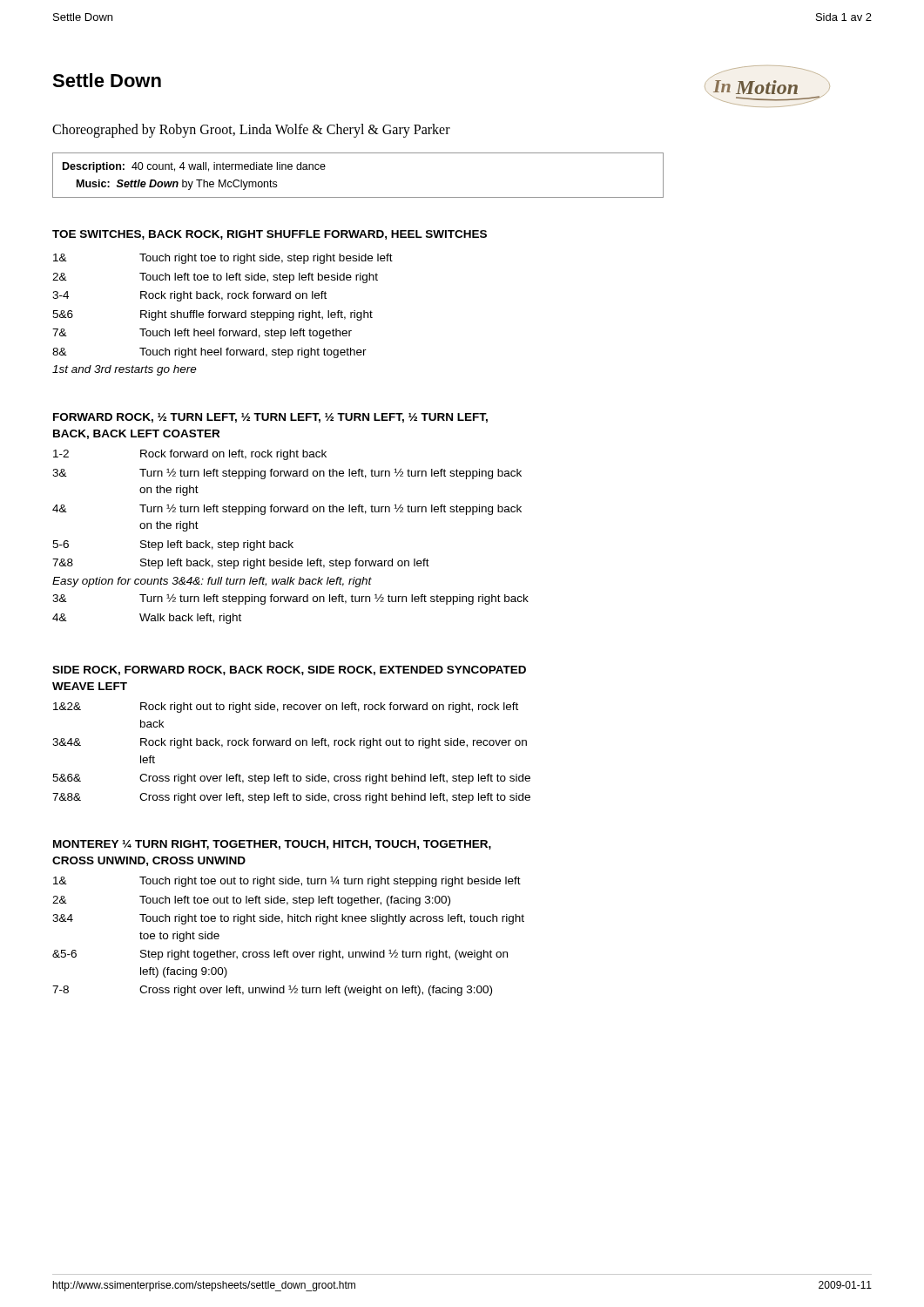The image size is (924, 1307).
Task: Locate the element starting "8& Touch right heel forward, step right together"
Action: tap(209, 353)
